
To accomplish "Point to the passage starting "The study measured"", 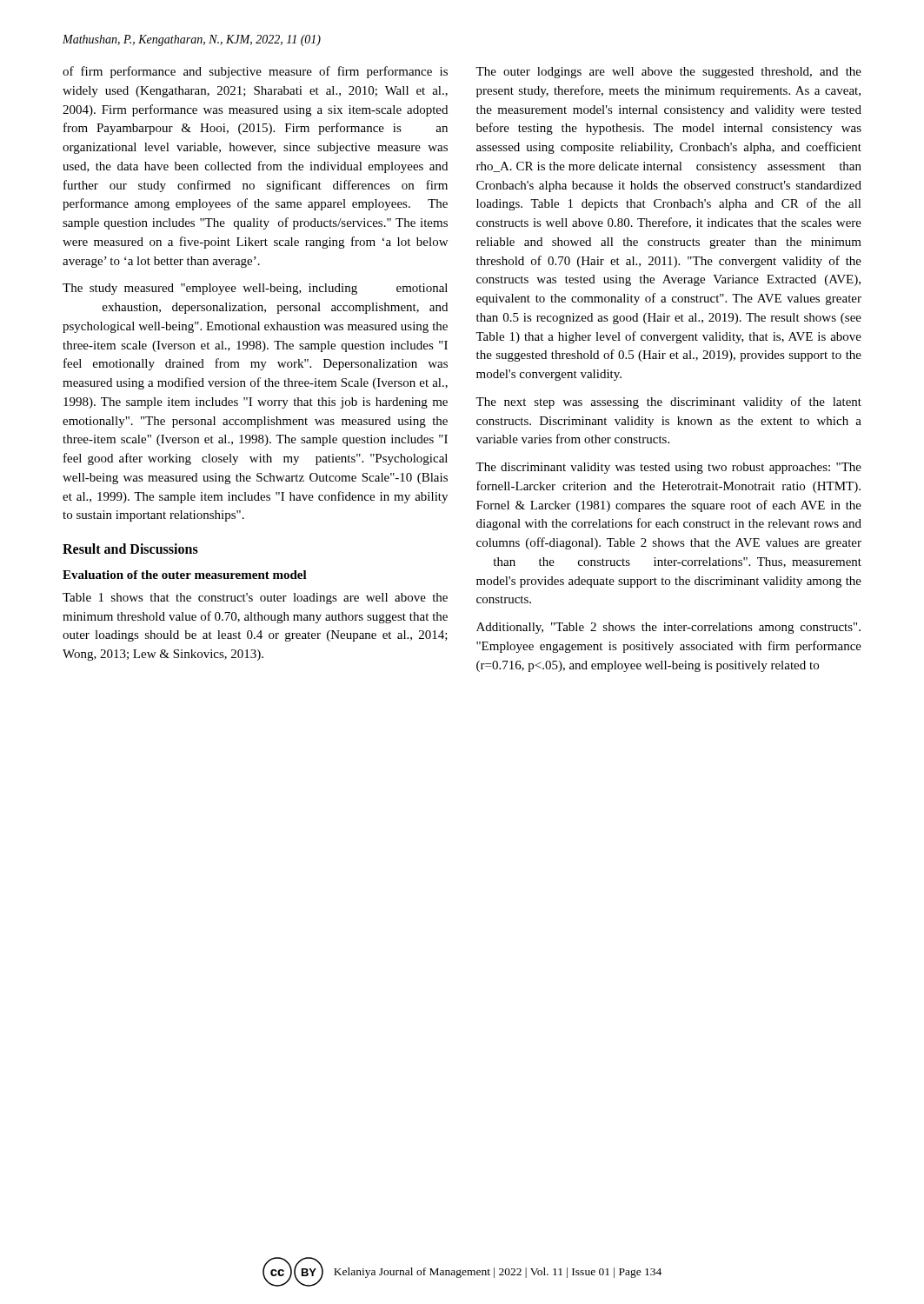I will coord(255,402).
